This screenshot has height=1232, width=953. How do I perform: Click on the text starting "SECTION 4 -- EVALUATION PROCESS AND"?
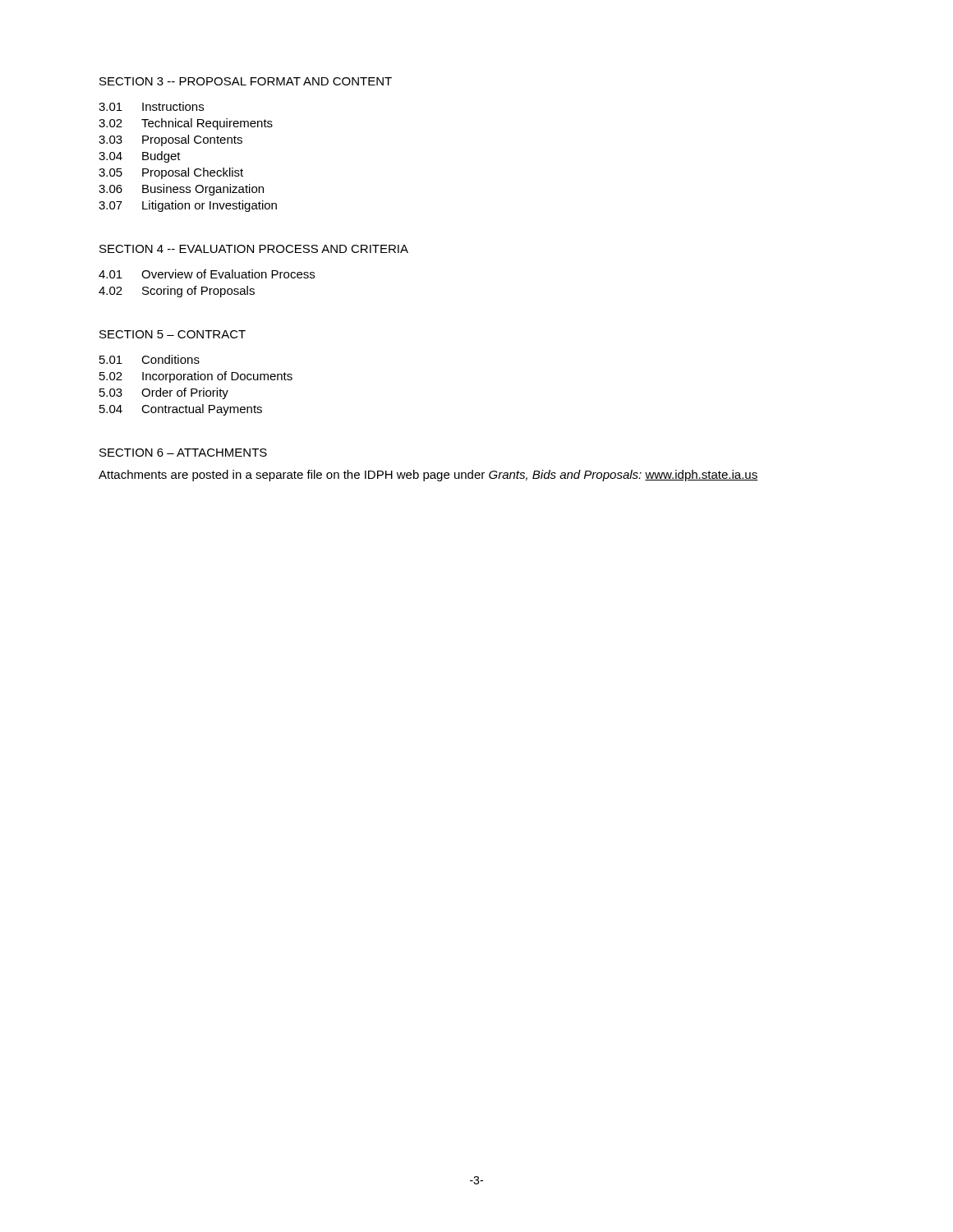[253, 248]
